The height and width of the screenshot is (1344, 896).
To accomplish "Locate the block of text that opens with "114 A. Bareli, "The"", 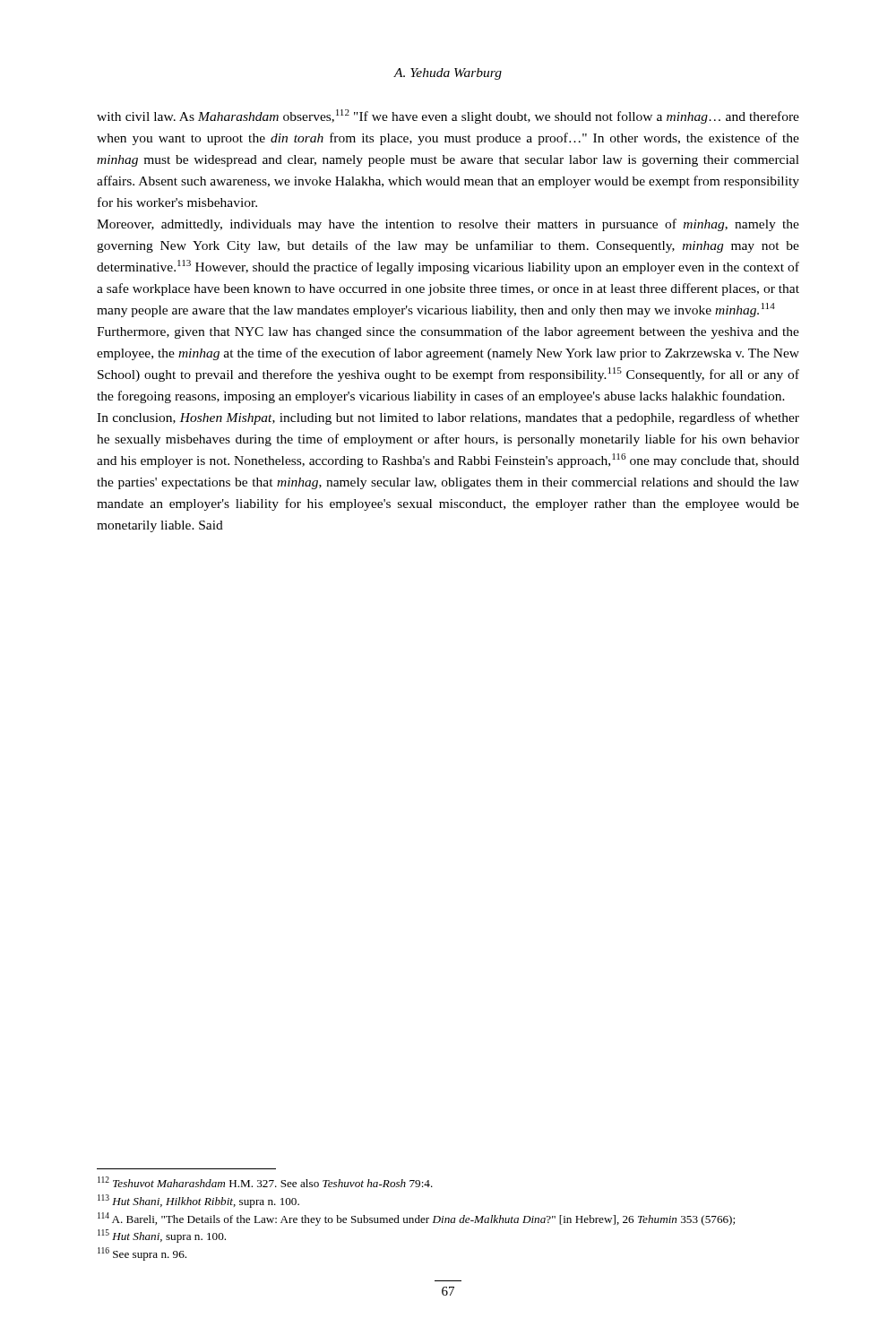I will [x=416, y=1218].
